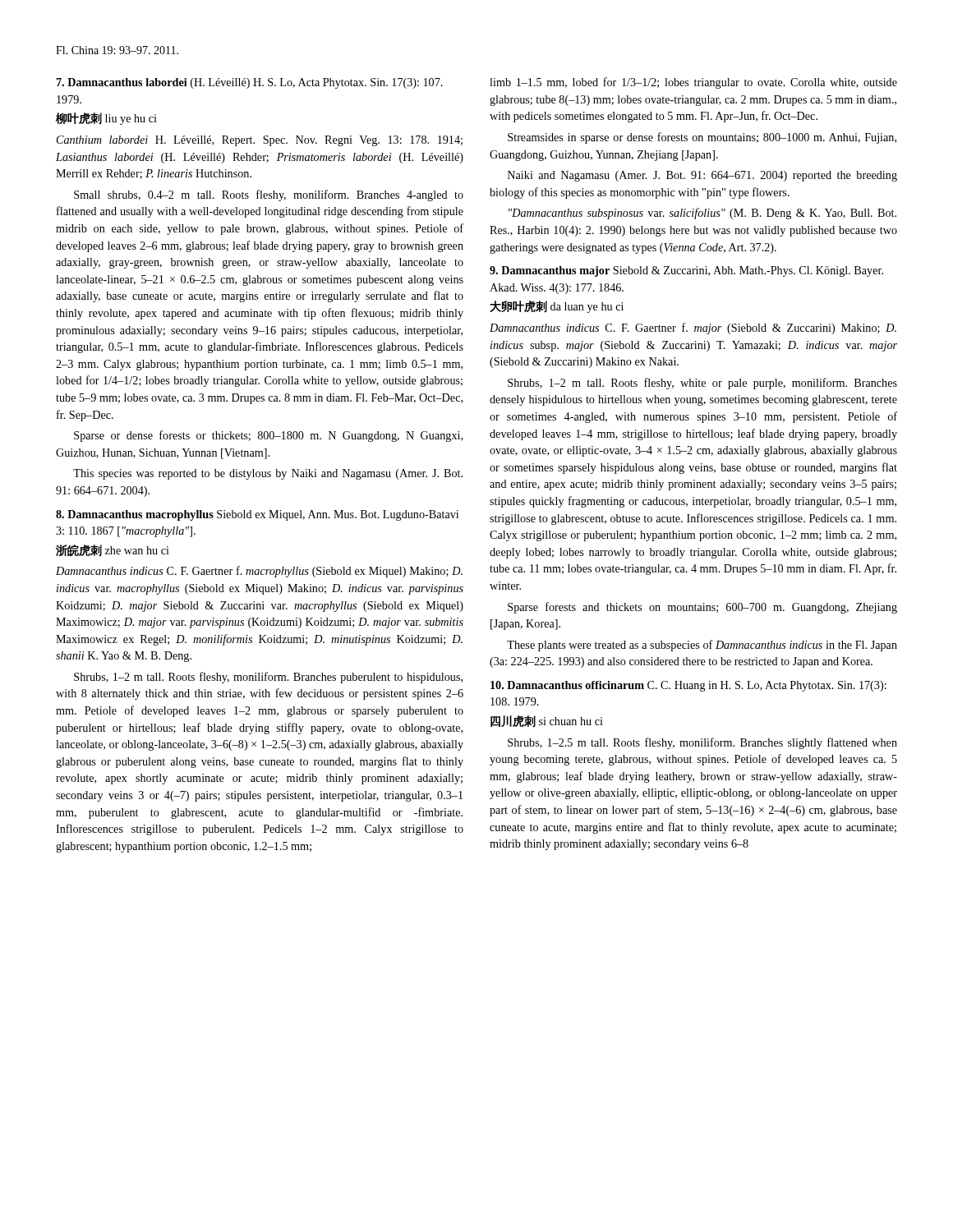Image resolution: width=953 pixels, height=1232 pixels.
Task: Select the block starting "8. Damnacanthus macrophyllus Siebold ex Miquel, Ann."
Action: tap(257, 522)
